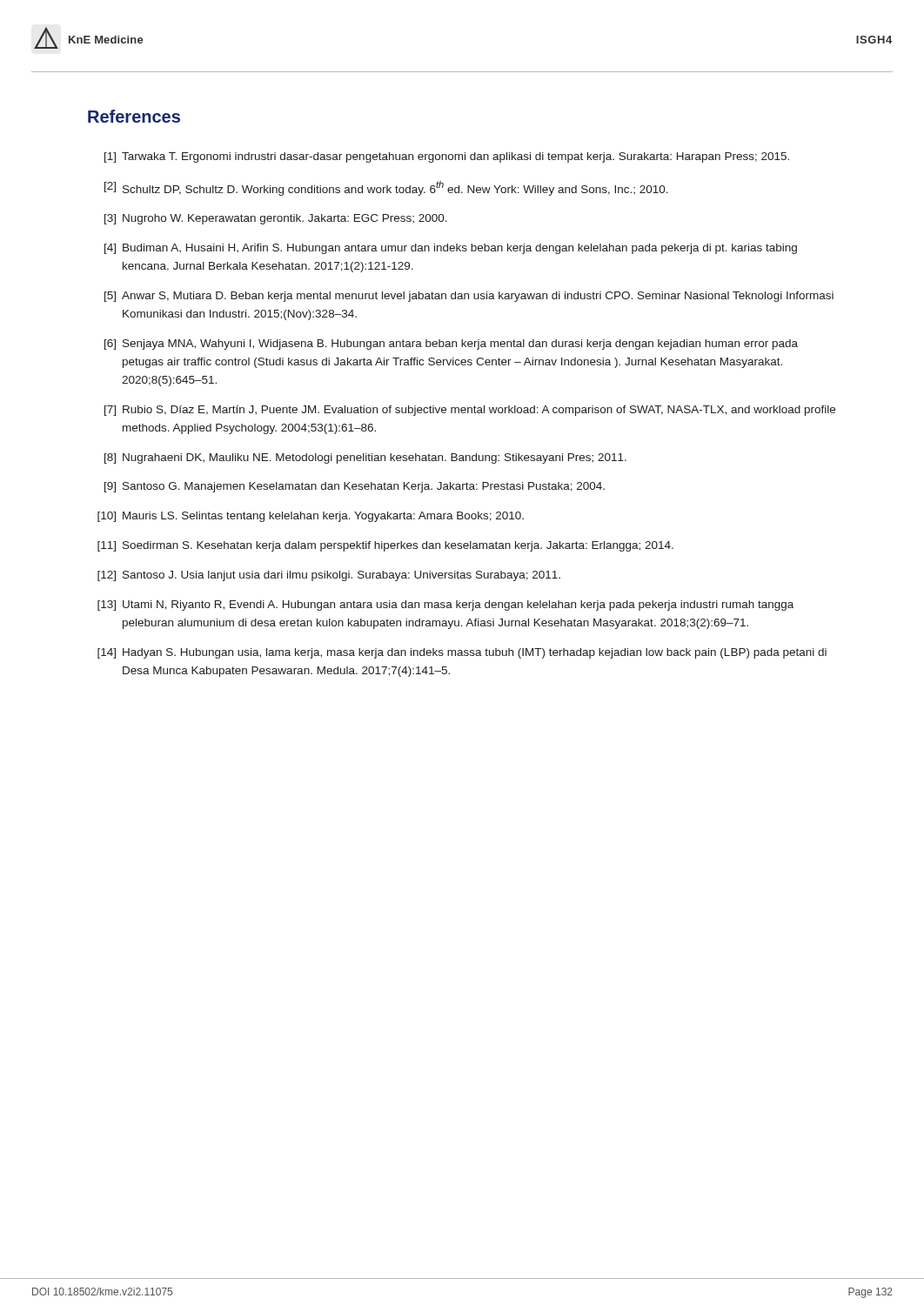This screenshot has width=924, height=1305.
Task: Click on the element starting "[6] Senjaya MNA,"
Action: tap(462, 362)
